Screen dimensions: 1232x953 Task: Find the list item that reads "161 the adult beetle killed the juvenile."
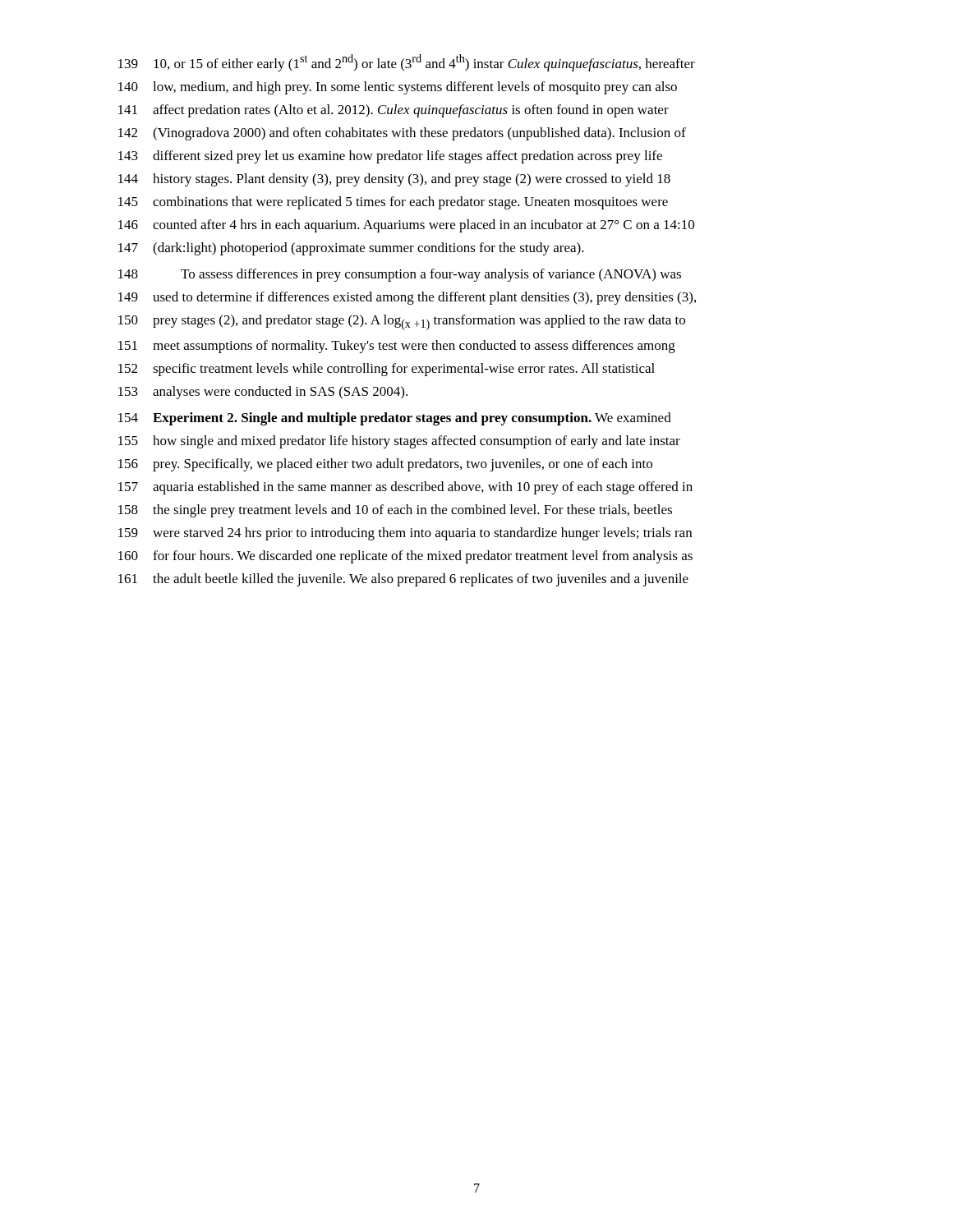pyautogui.click(x=485, y=579)
